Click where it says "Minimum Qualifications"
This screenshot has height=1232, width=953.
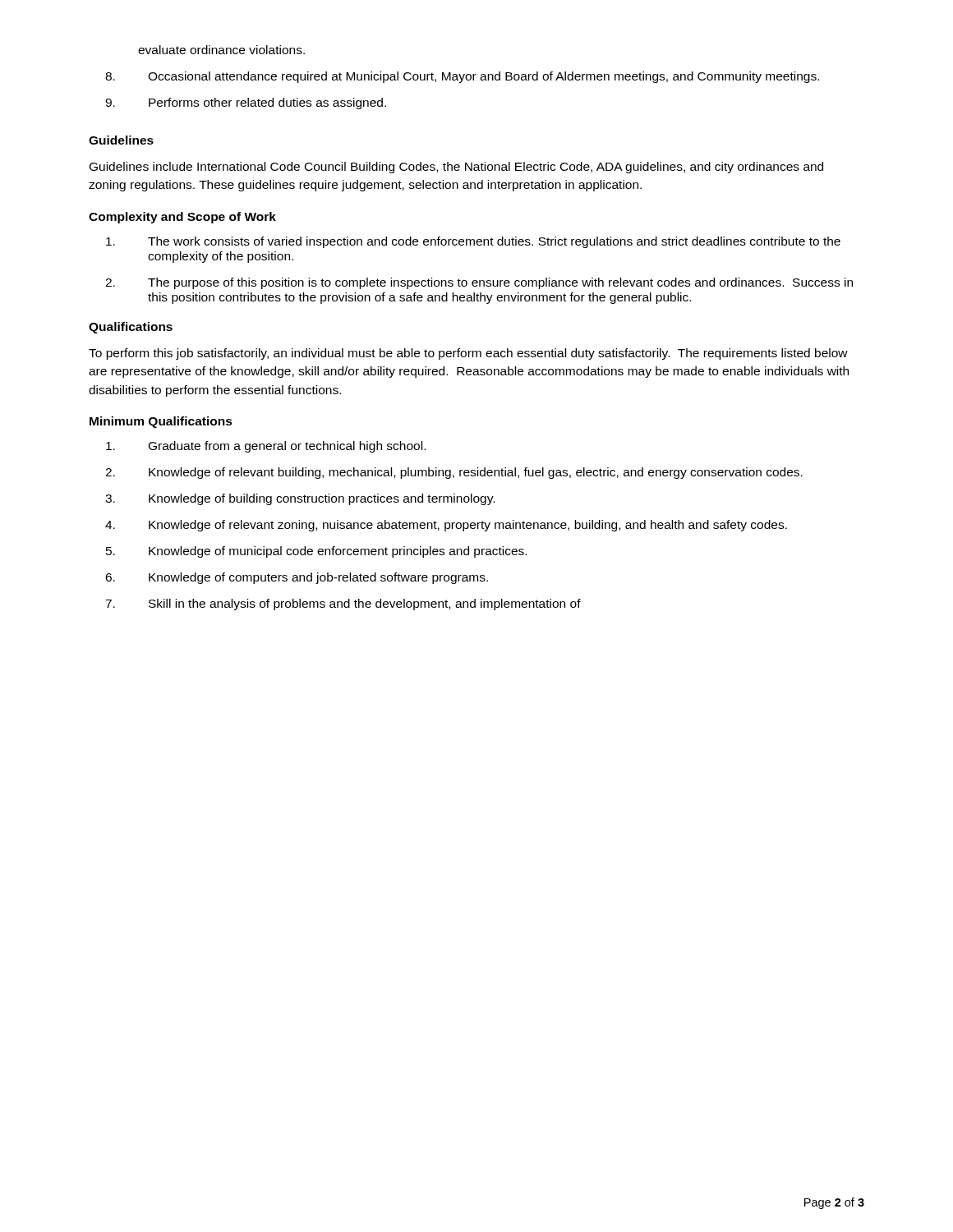tap(161, 421)
